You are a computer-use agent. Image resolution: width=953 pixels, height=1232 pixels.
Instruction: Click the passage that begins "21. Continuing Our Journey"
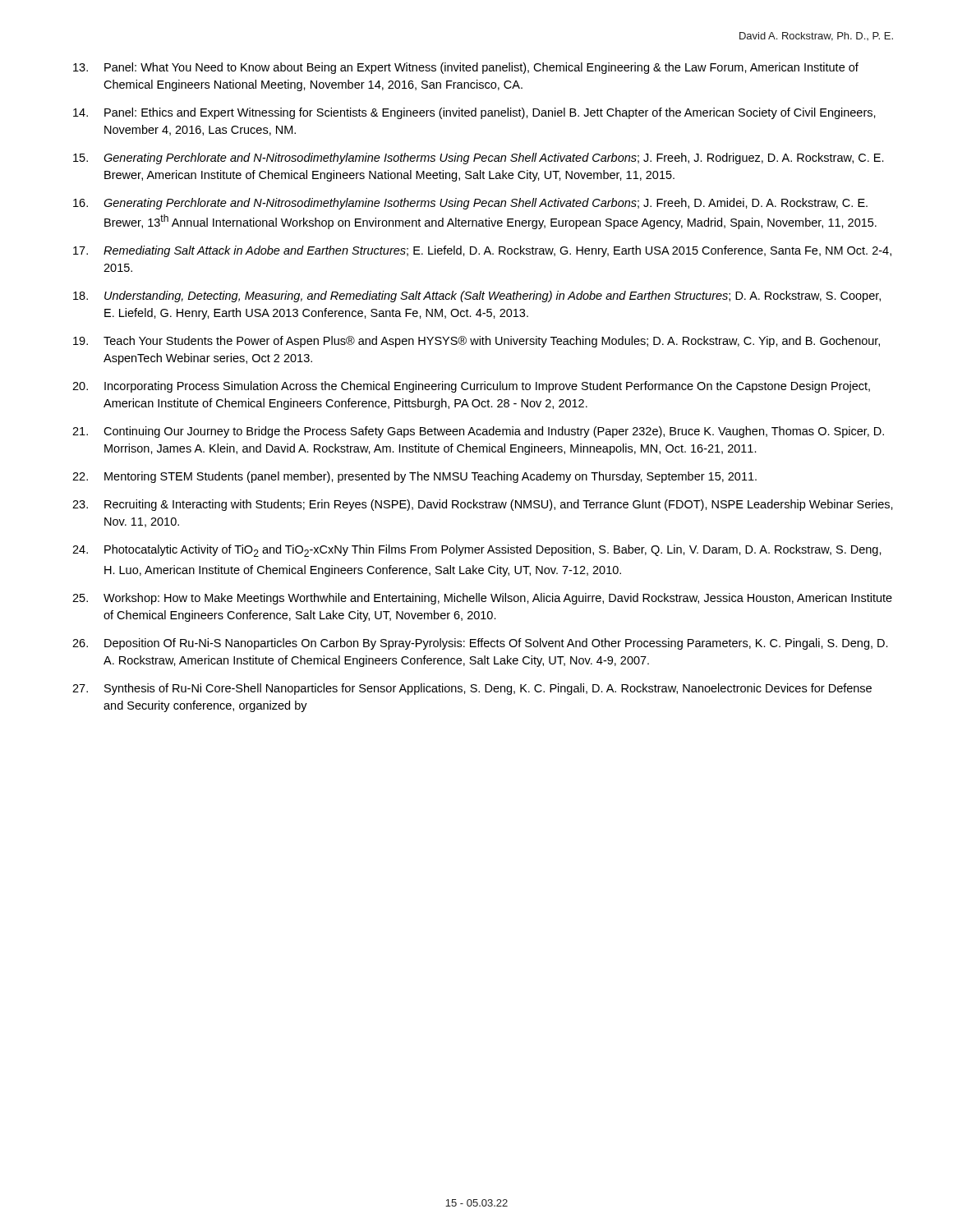[483, 440]
